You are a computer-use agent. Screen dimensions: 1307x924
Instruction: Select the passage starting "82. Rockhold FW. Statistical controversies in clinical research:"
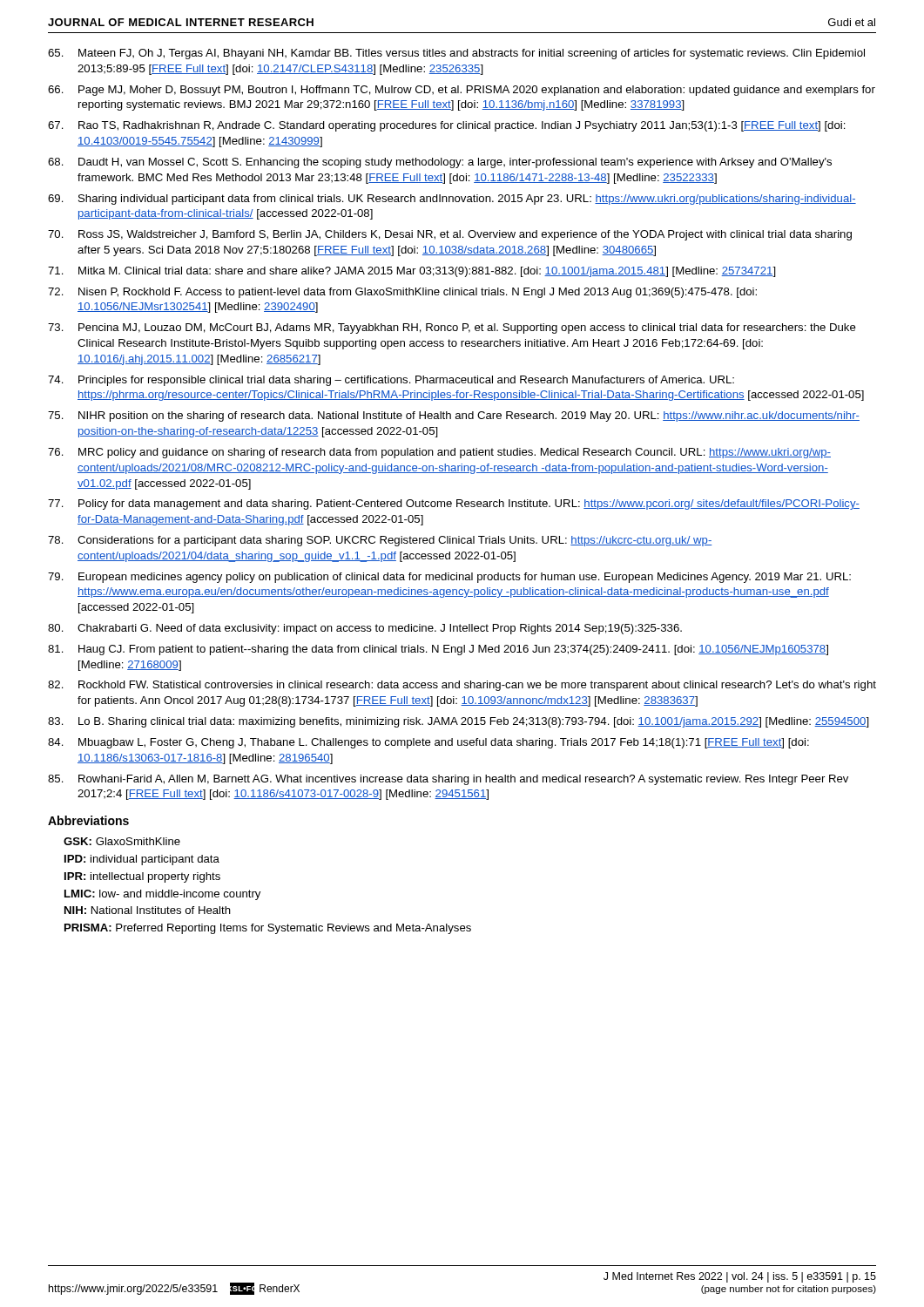click(x=462, y=693)
